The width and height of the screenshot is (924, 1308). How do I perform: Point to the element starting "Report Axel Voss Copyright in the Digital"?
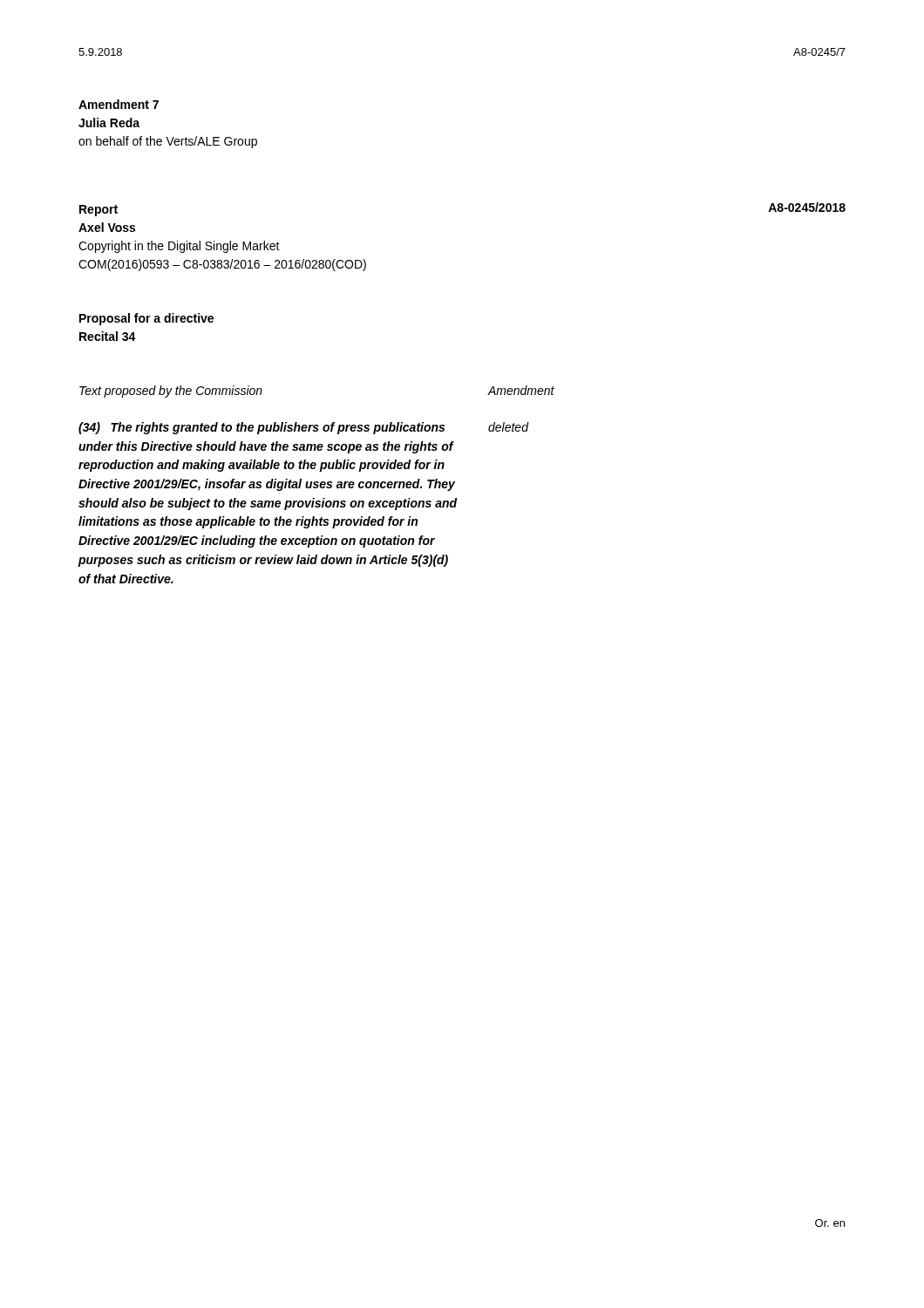223,237
